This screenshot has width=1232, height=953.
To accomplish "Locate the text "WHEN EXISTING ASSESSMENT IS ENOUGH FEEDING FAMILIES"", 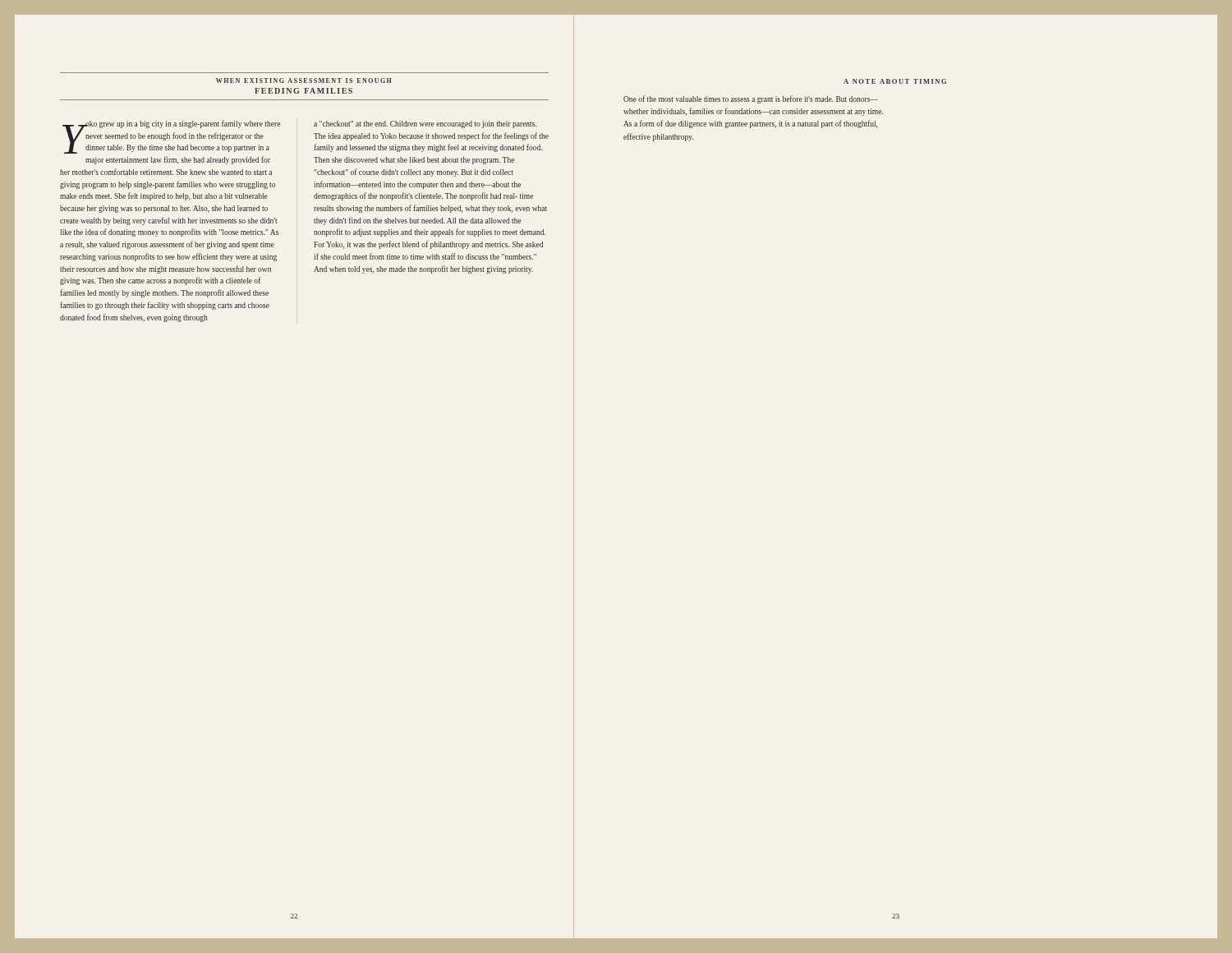I will (304, 86).
